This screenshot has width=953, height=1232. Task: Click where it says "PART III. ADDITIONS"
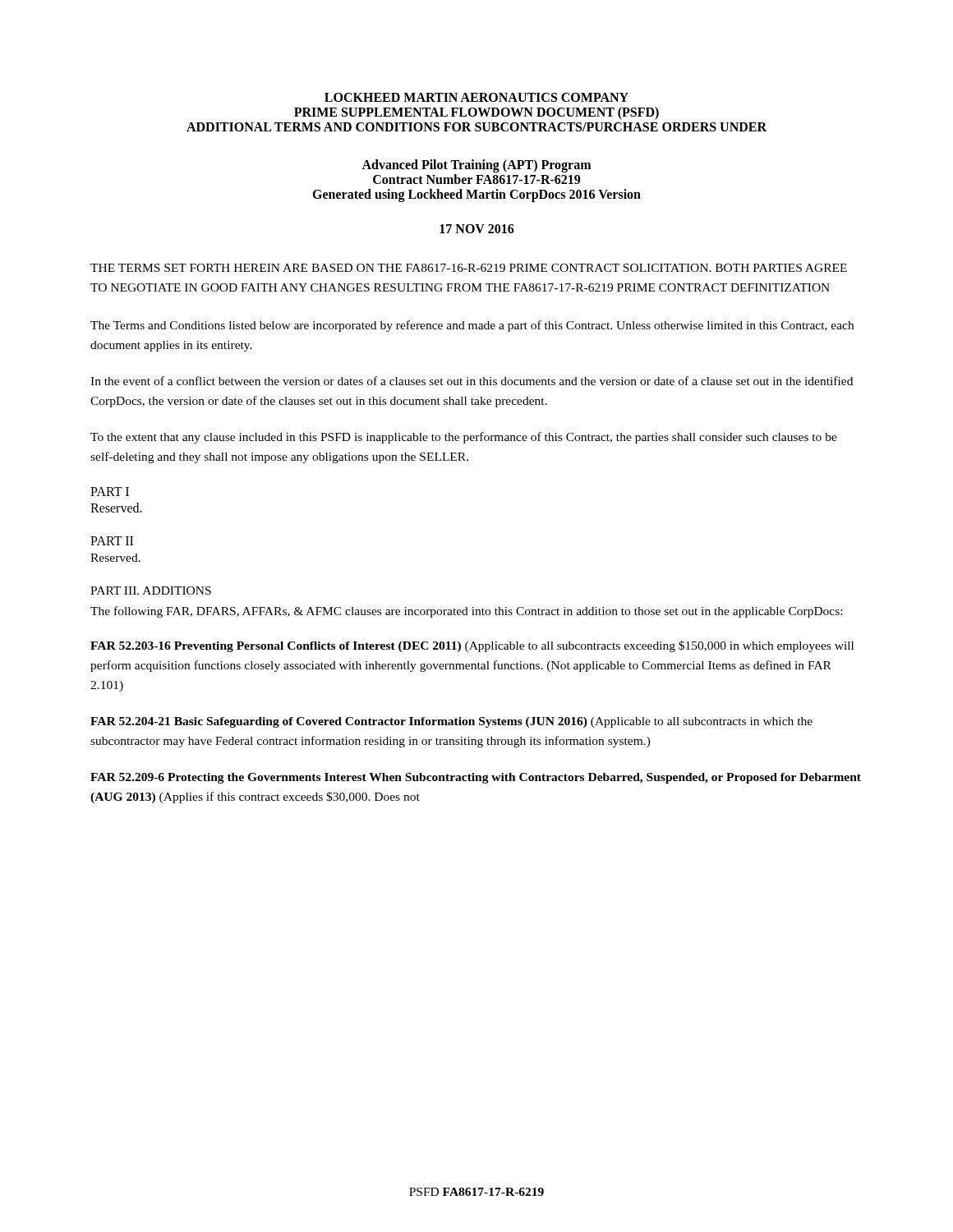(x=151, y=590)
